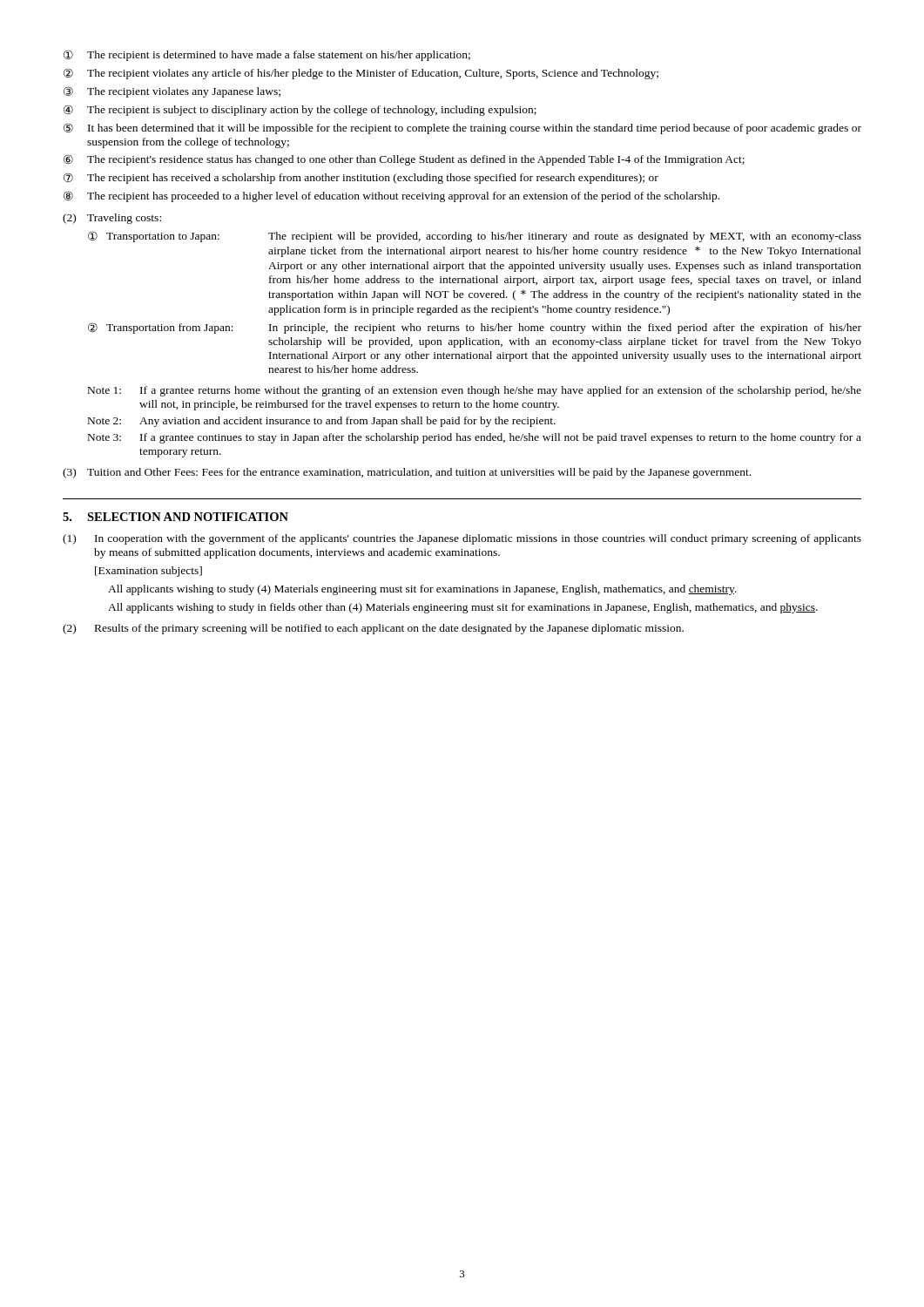Find the list item that reads "(2) Traveling costs:"
Screen dimensions: 1307x924
coord(112,219)
